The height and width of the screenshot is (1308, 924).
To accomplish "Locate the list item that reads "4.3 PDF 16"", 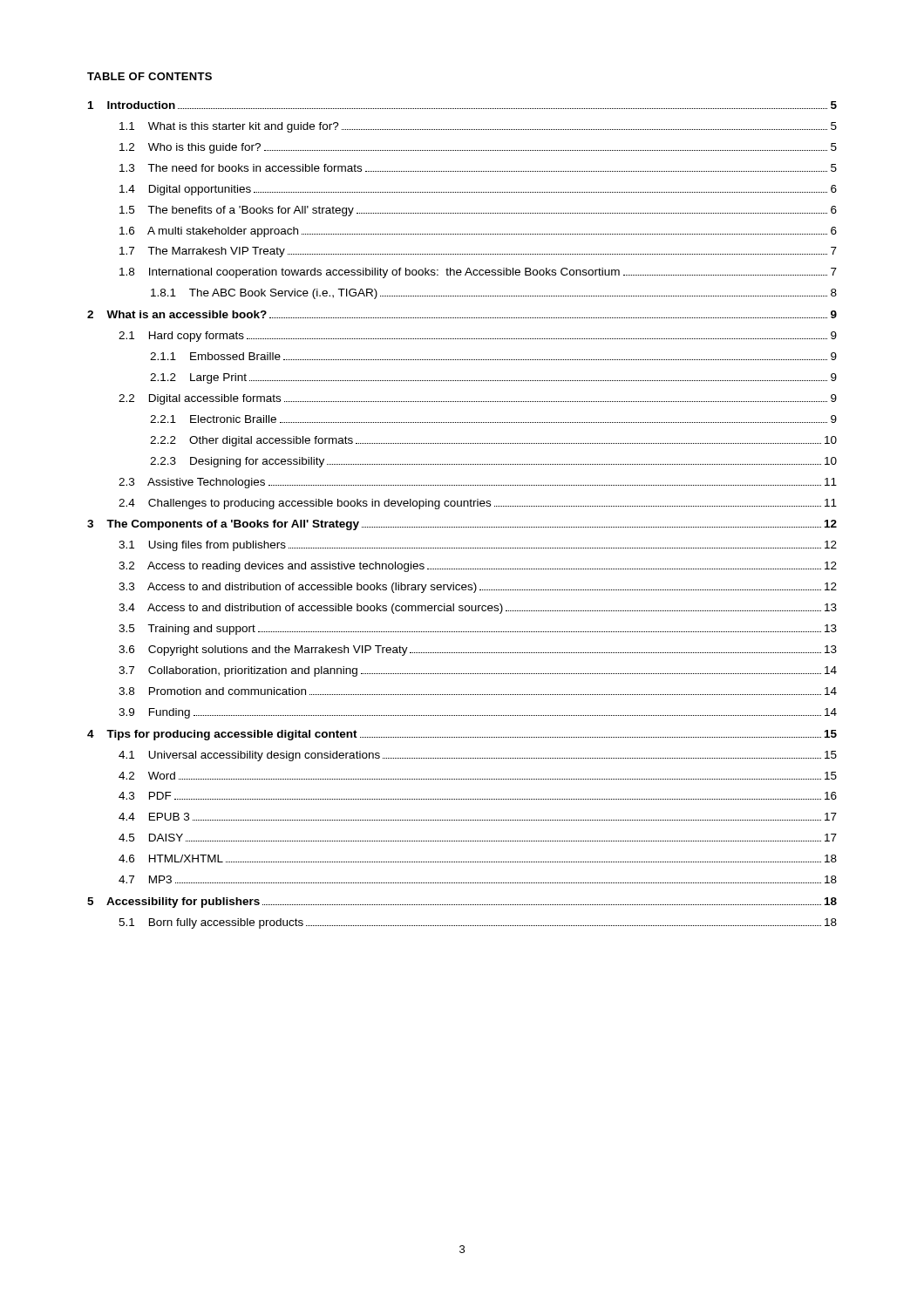I will [x=478, y=797].
